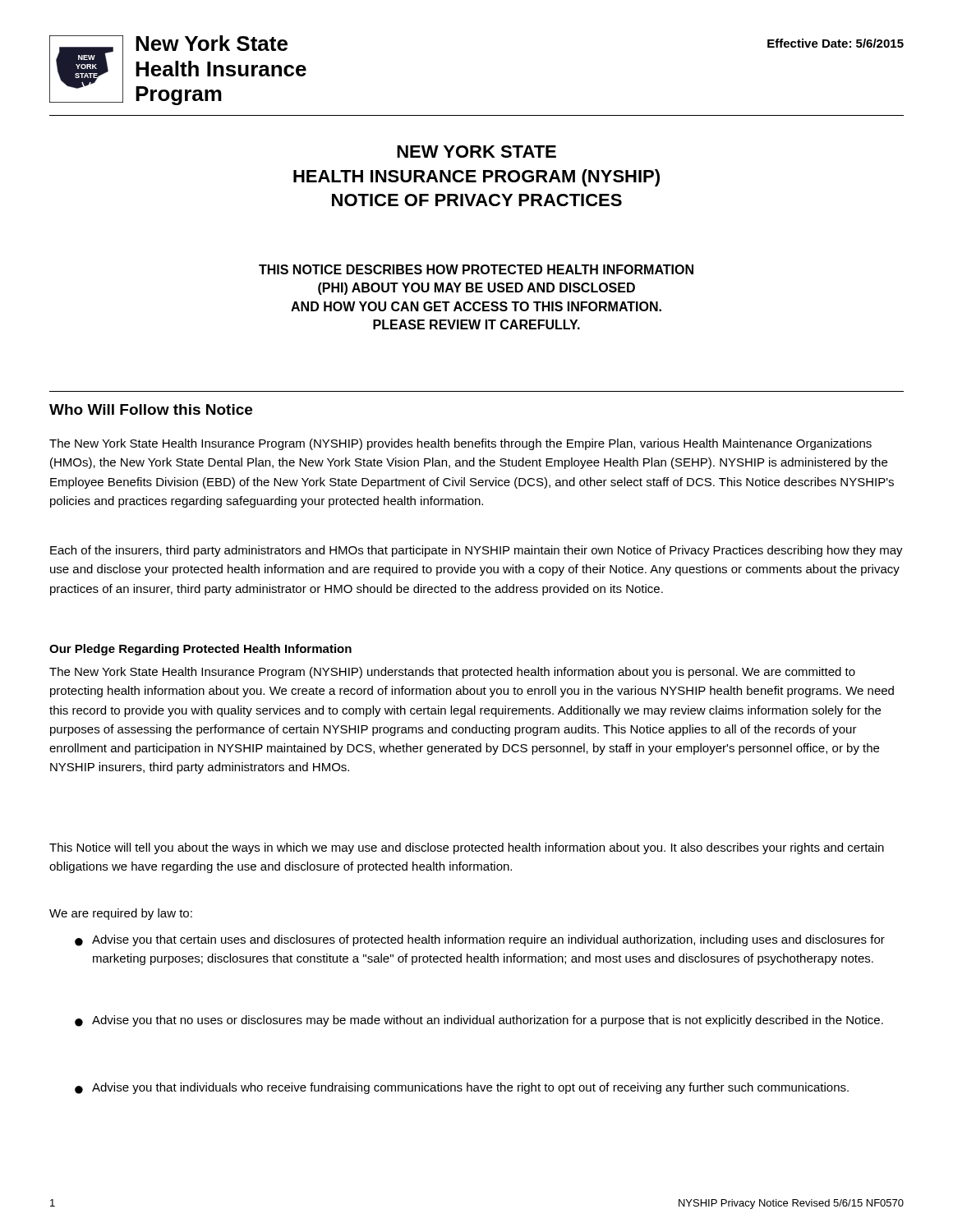Find the section header on this page that starts "THIS NOTICE DESCRIBES HOW PROTECTED HEALTH INFORMATION (PHI)"

coord(476,298)
